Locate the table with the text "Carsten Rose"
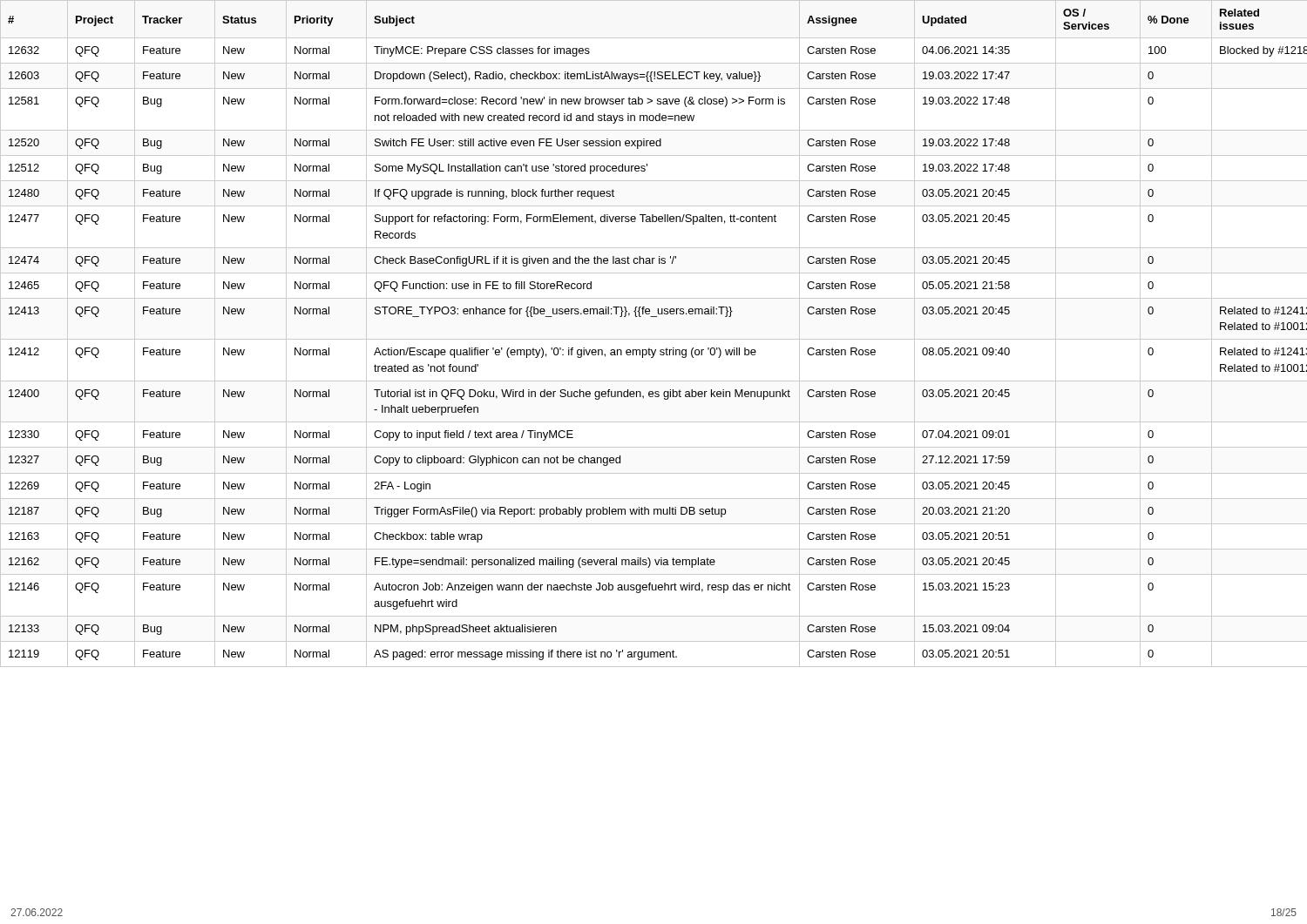 654,334
